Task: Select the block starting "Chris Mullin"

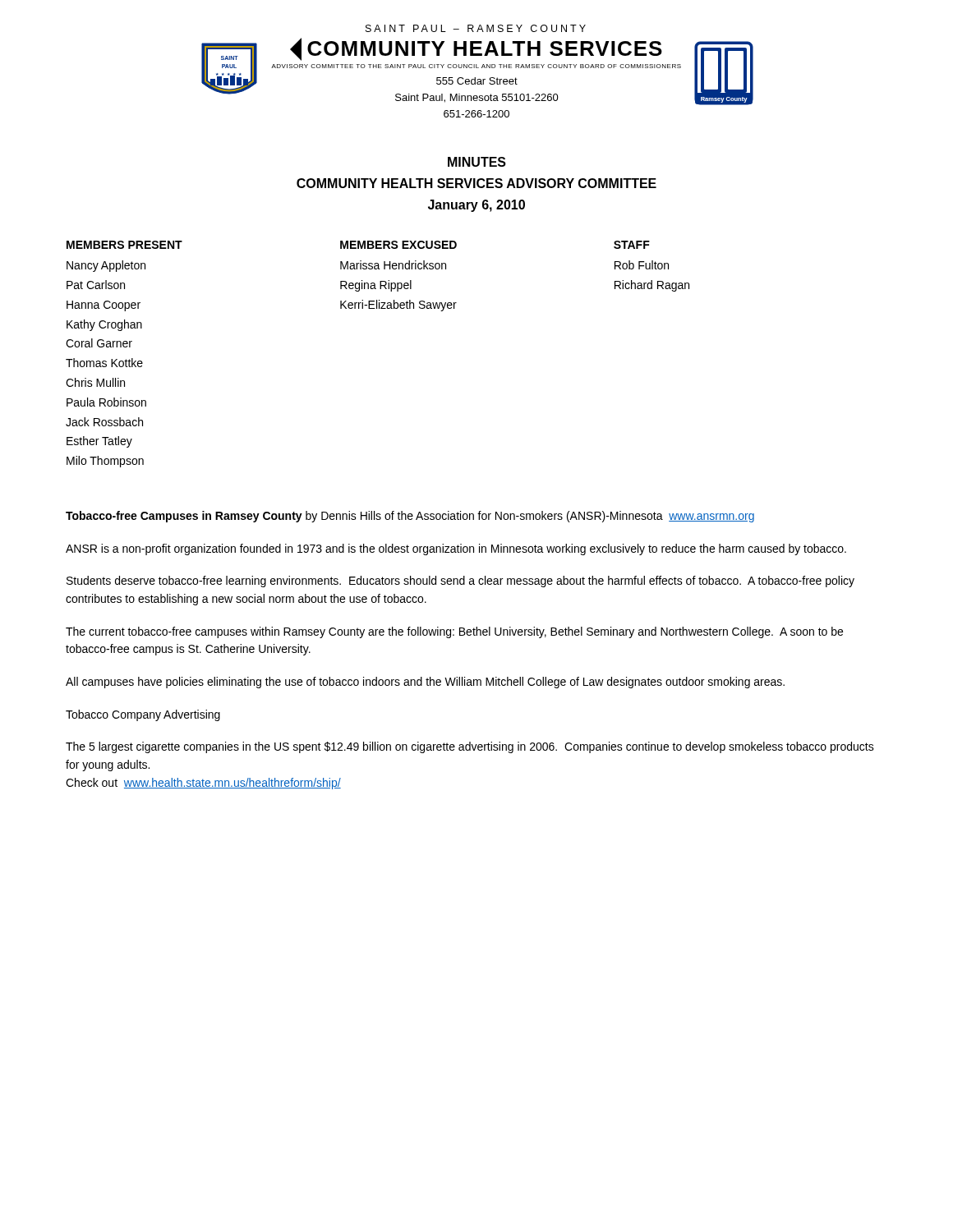Action: tap(96, 383)
